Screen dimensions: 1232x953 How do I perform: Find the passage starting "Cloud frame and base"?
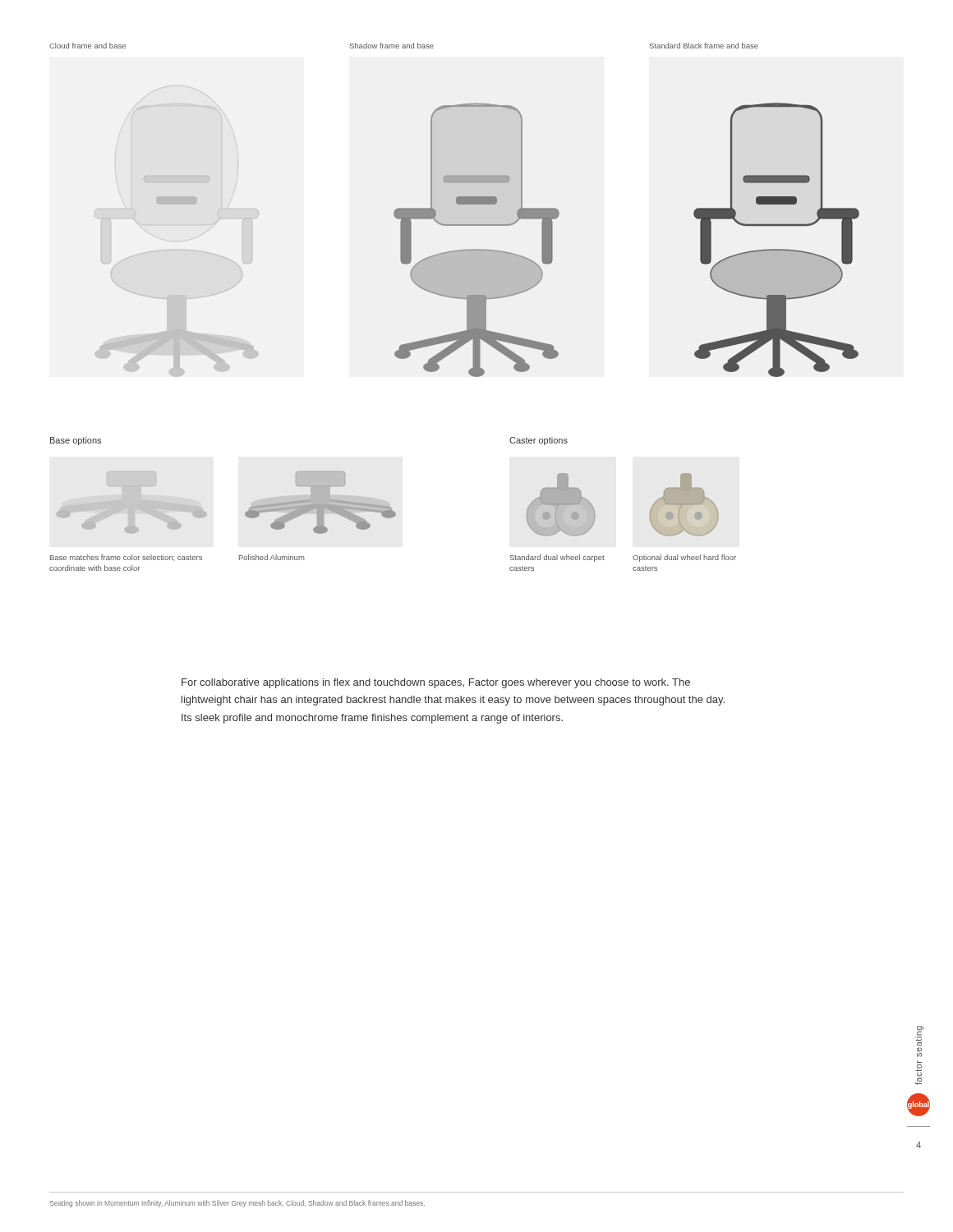[88, 46]
